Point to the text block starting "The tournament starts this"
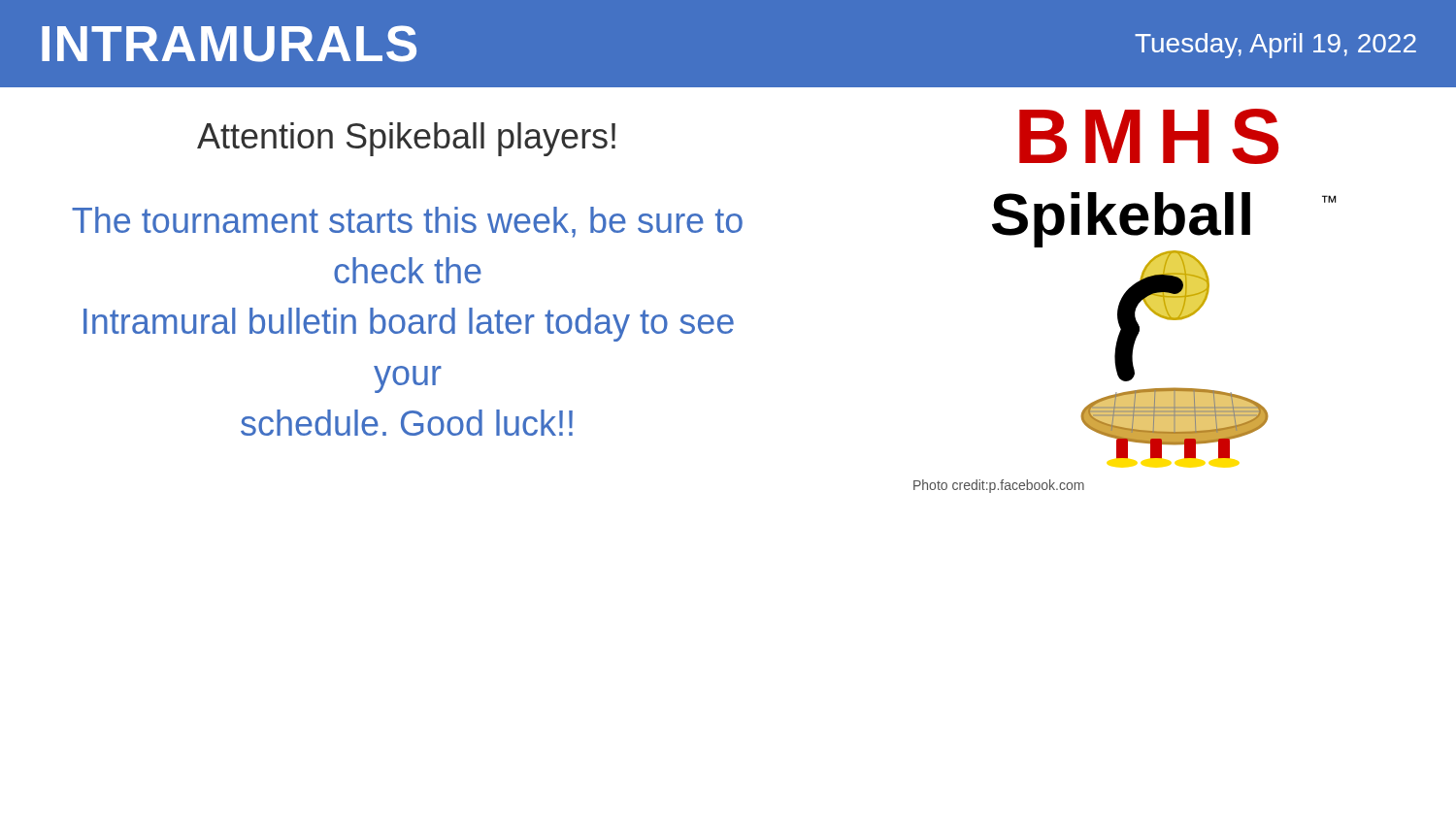 pos(408,322)
